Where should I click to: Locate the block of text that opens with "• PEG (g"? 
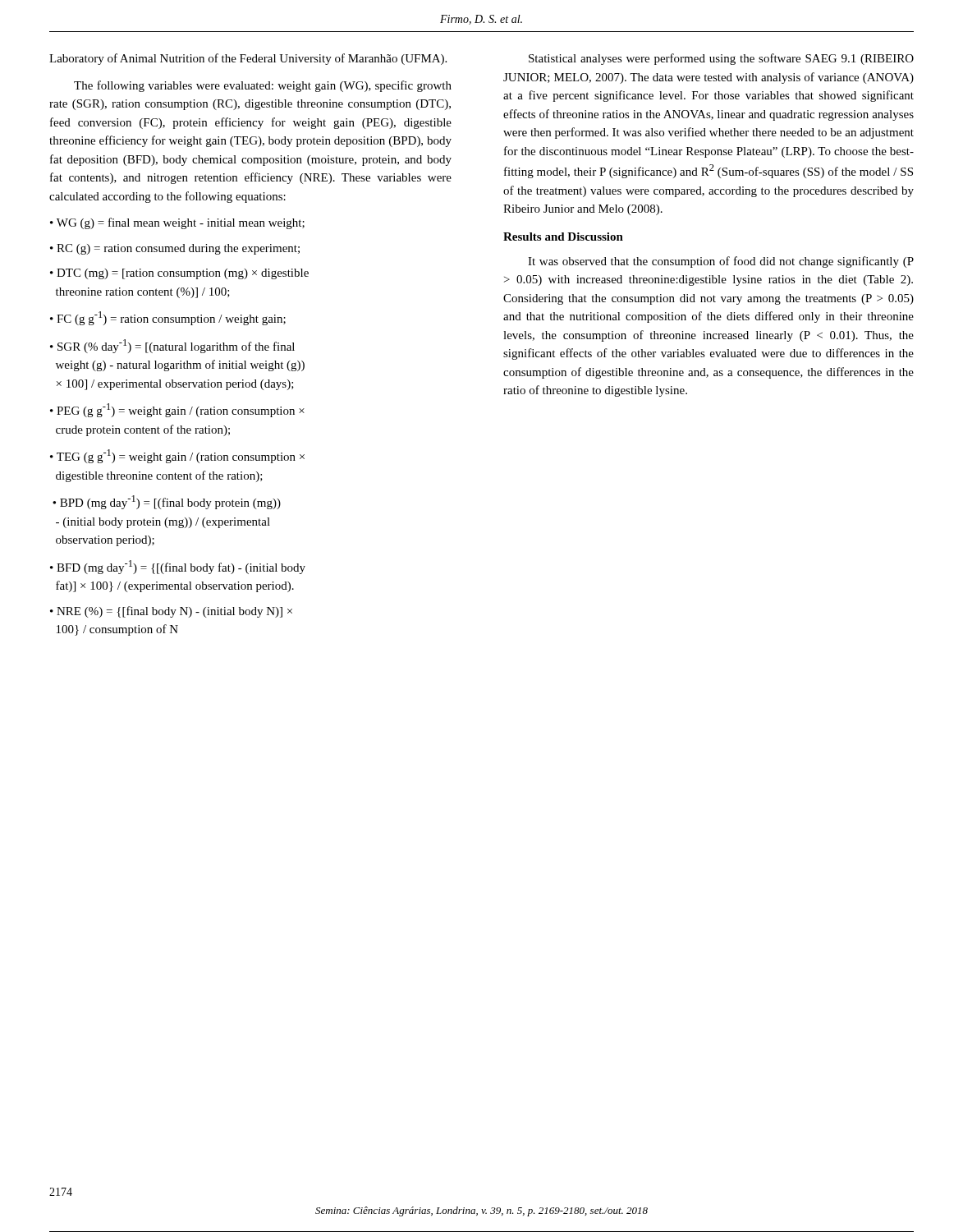pyautogui.click(x=177, y=418)
